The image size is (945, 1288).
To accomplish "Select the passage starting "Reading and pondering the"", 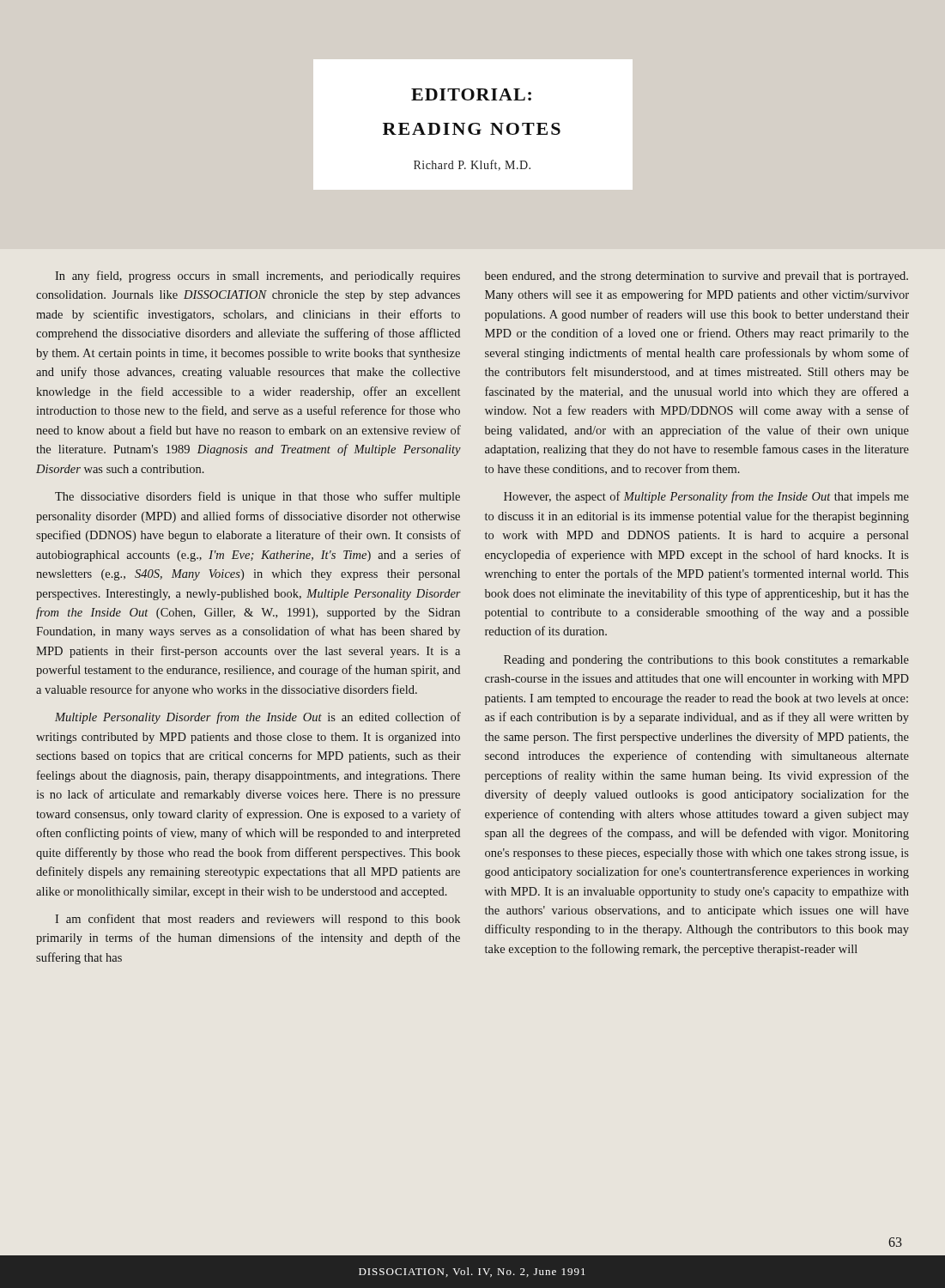I will (697, 804).
